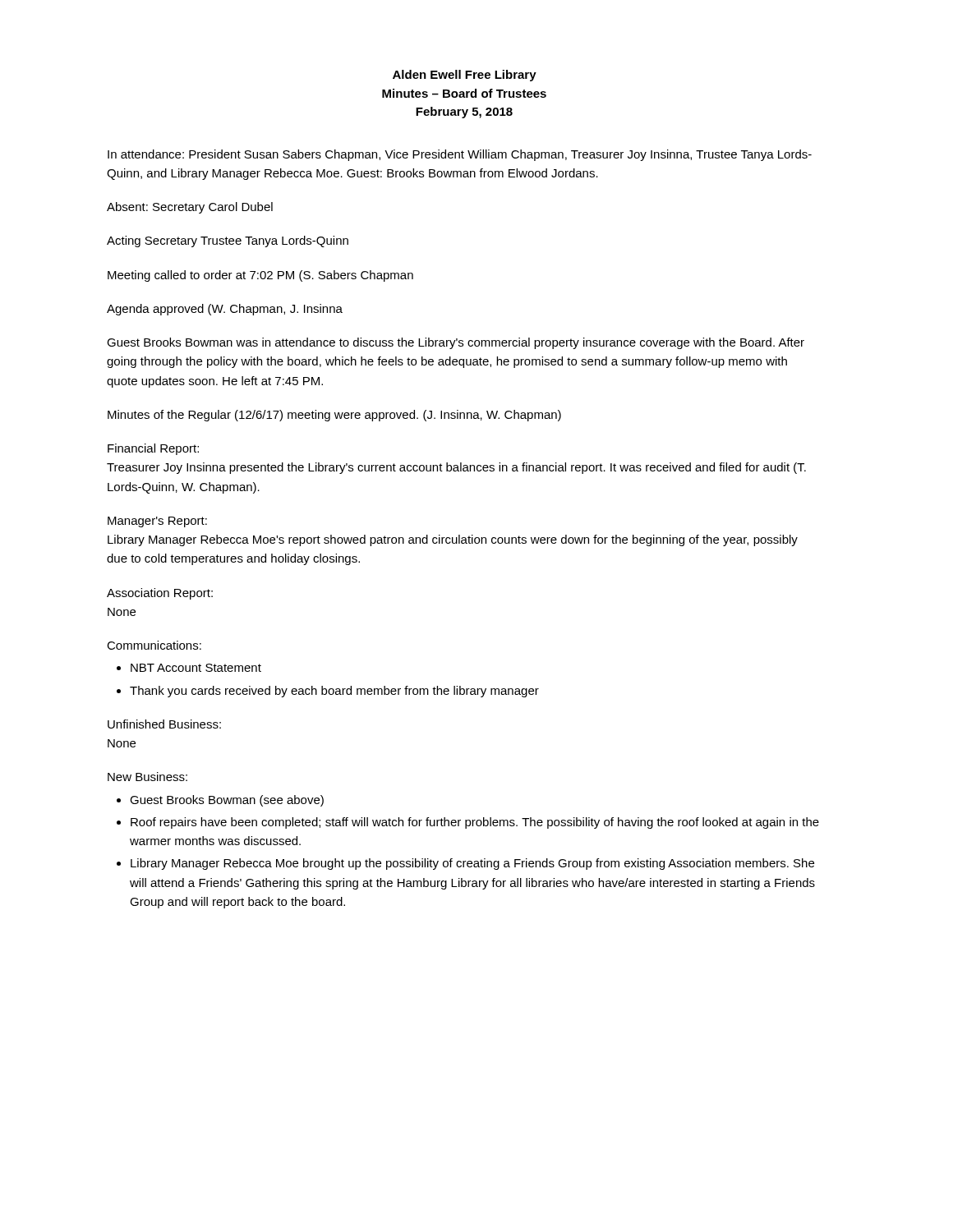This screenshot has width=953, height=1232.
Task: Locate the text that says "New Business:"
Action: click(x=148, y=777)
